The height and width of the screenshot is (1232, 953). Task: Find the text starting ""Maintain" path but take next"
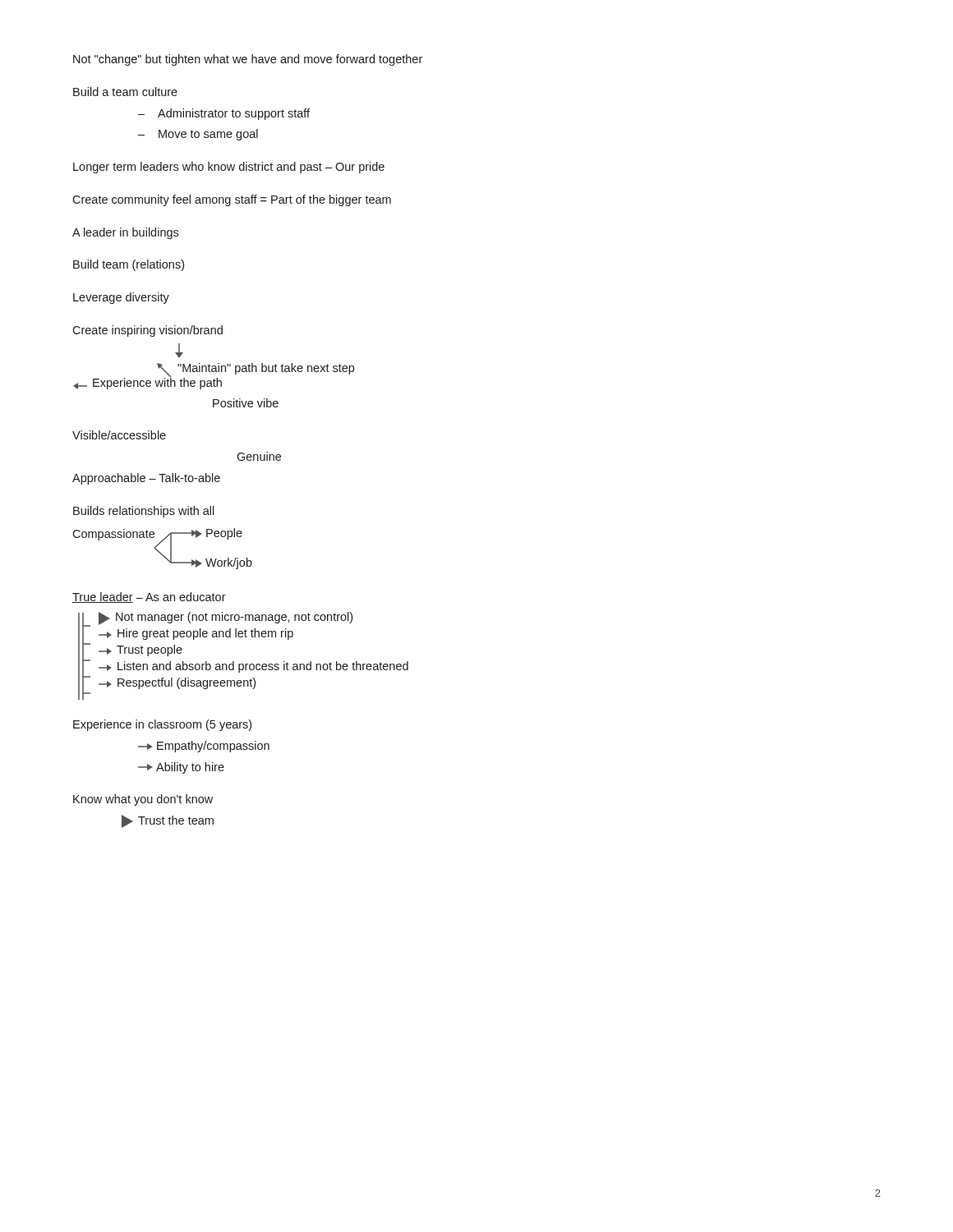pyautogui.click(x=266, y=368)
